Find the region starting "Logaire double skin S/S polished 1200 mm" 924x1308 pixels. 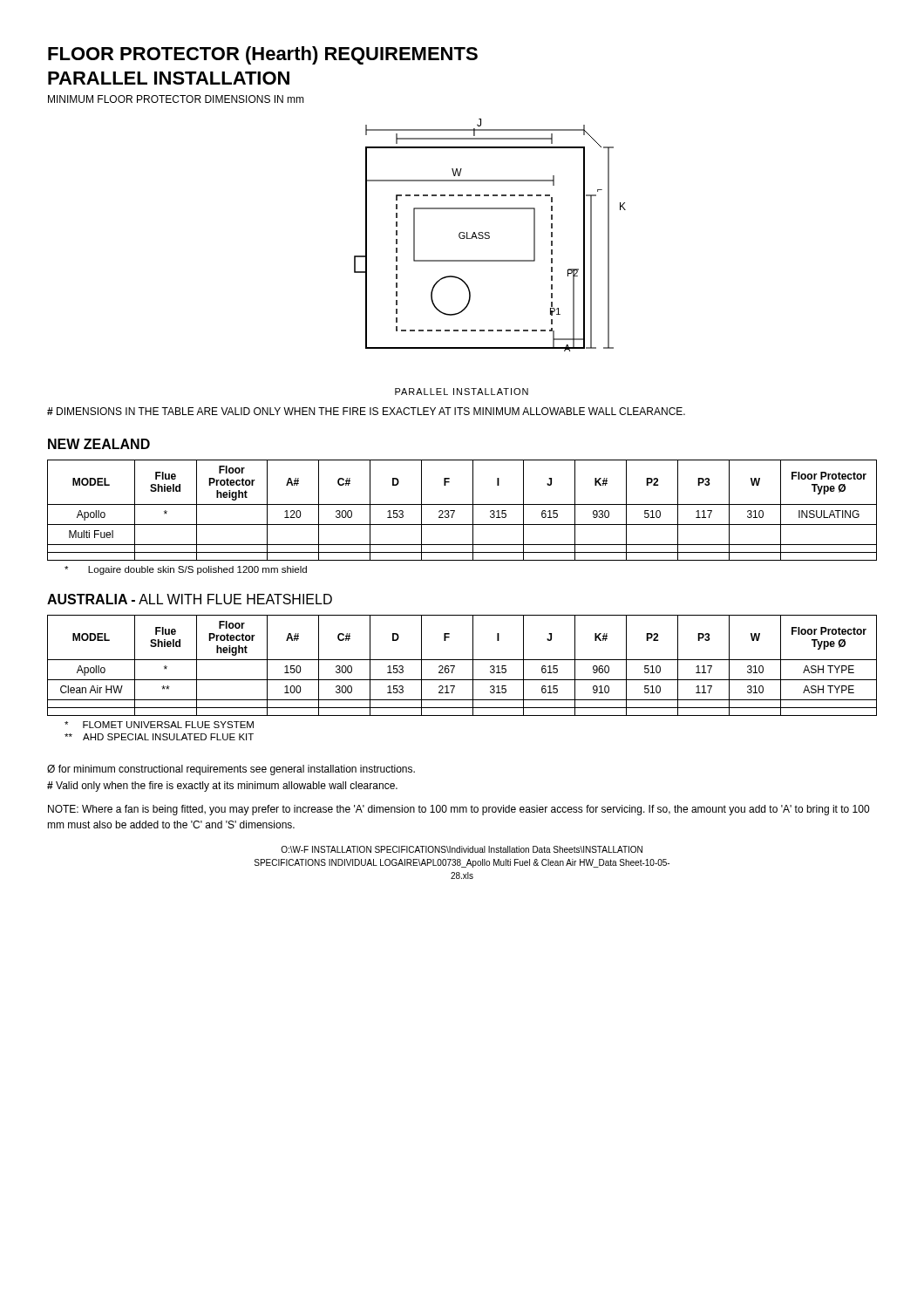[186, 569]
